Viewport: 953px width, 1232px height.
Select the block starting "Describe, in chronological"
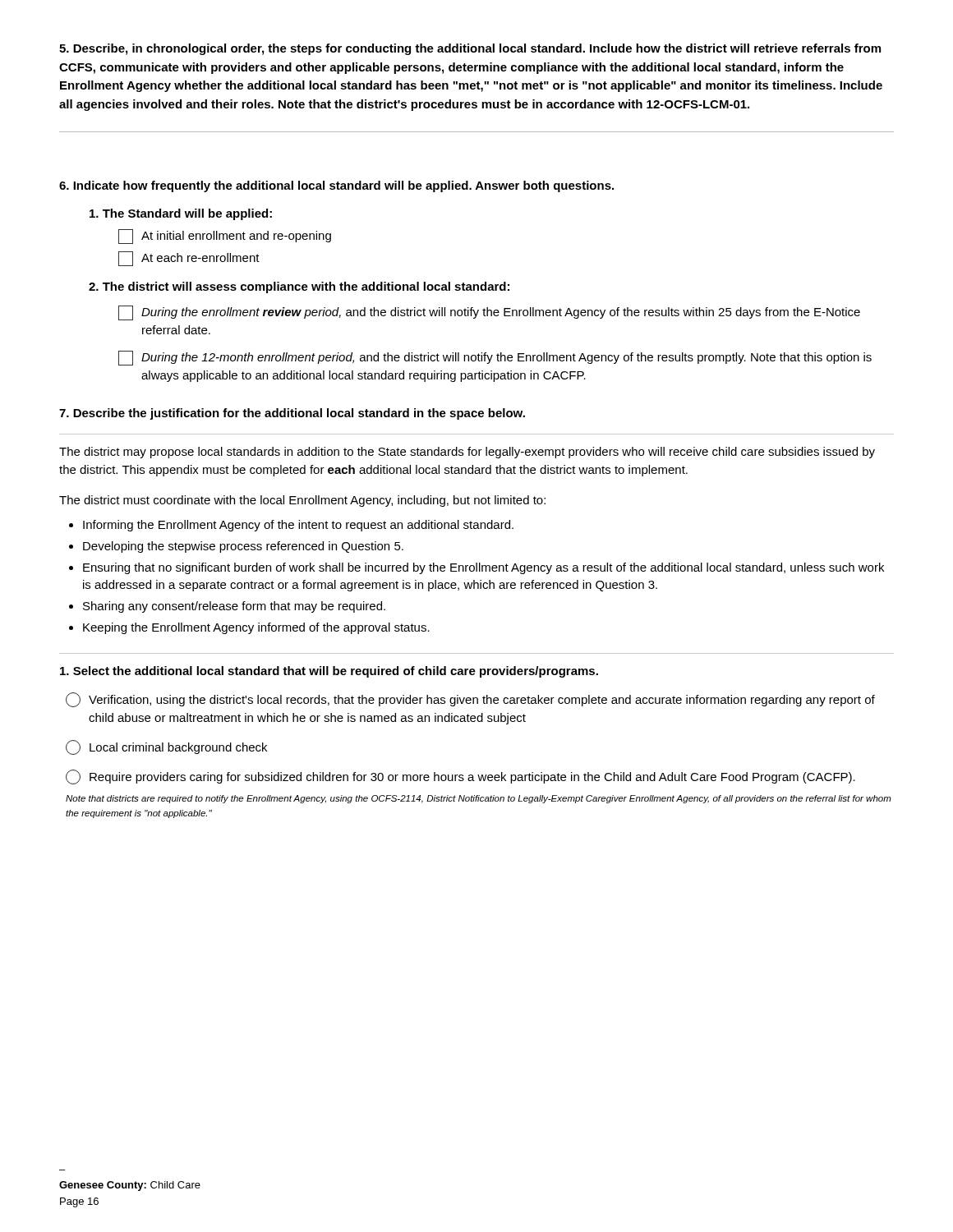(x=471, y=76)
